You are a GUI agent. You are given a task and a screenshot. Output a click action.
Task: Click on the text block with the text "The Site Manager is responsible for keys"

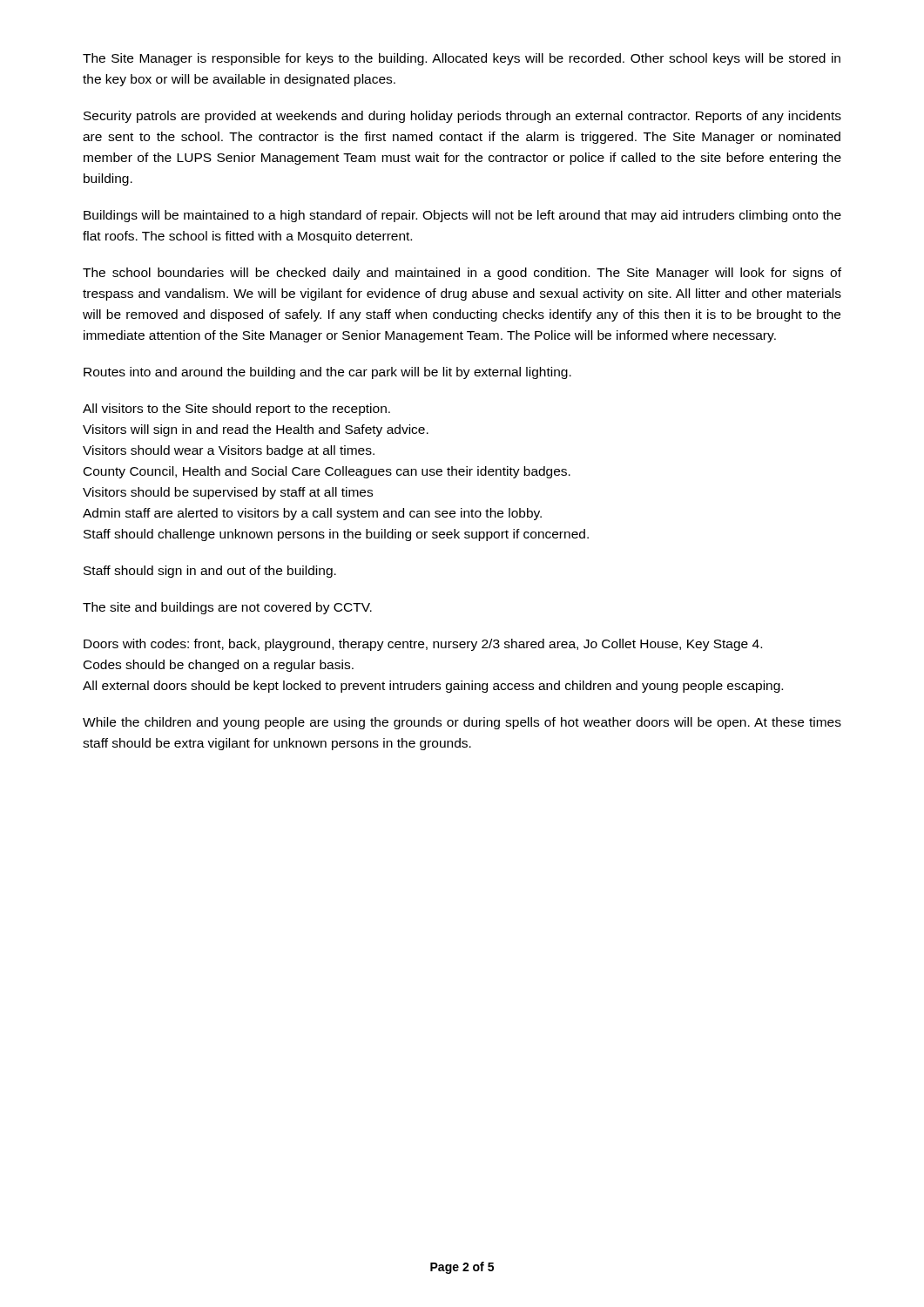coord(462,68)
